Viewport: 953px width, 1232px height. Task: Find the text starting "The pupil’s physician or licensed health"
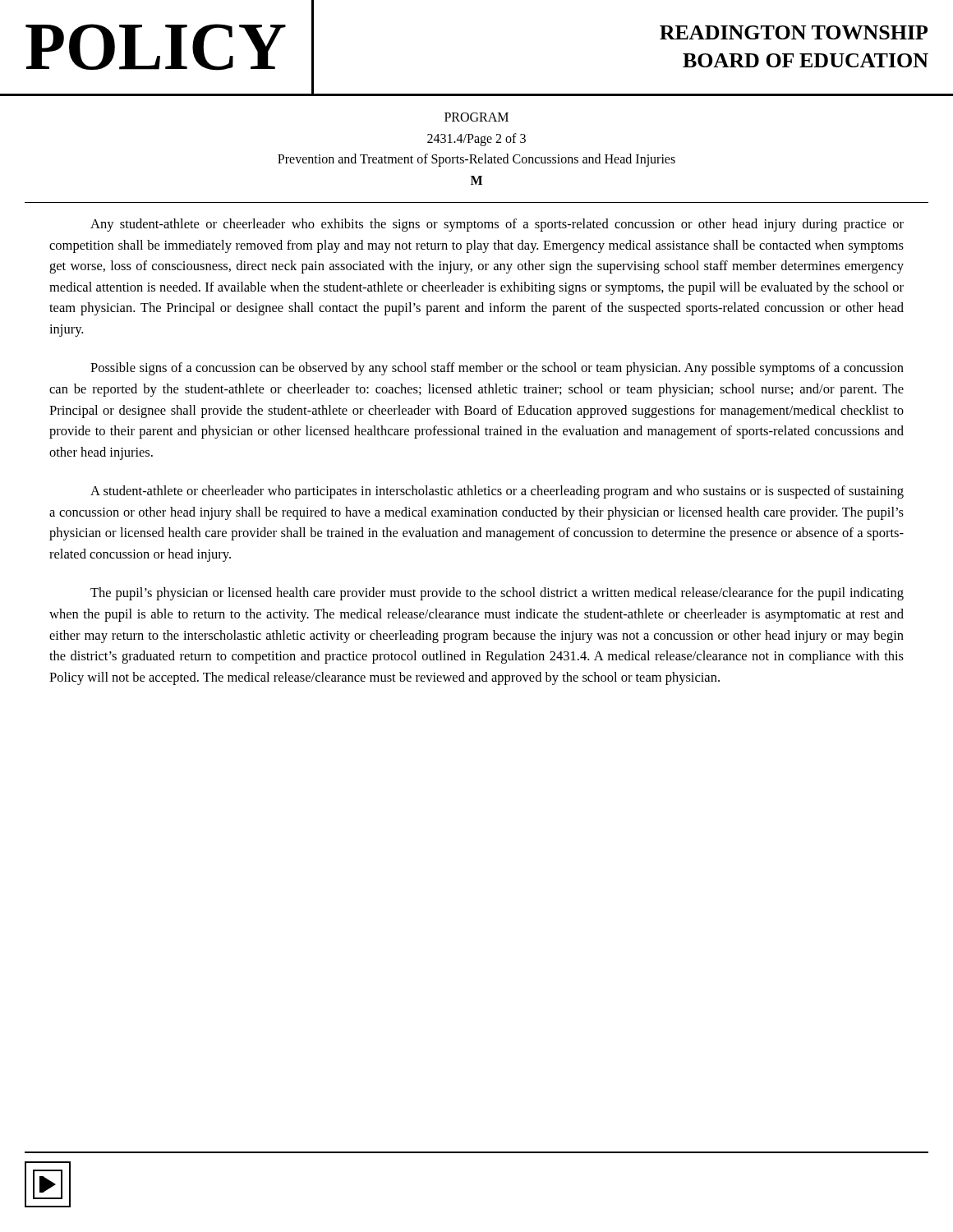point(476,635)
